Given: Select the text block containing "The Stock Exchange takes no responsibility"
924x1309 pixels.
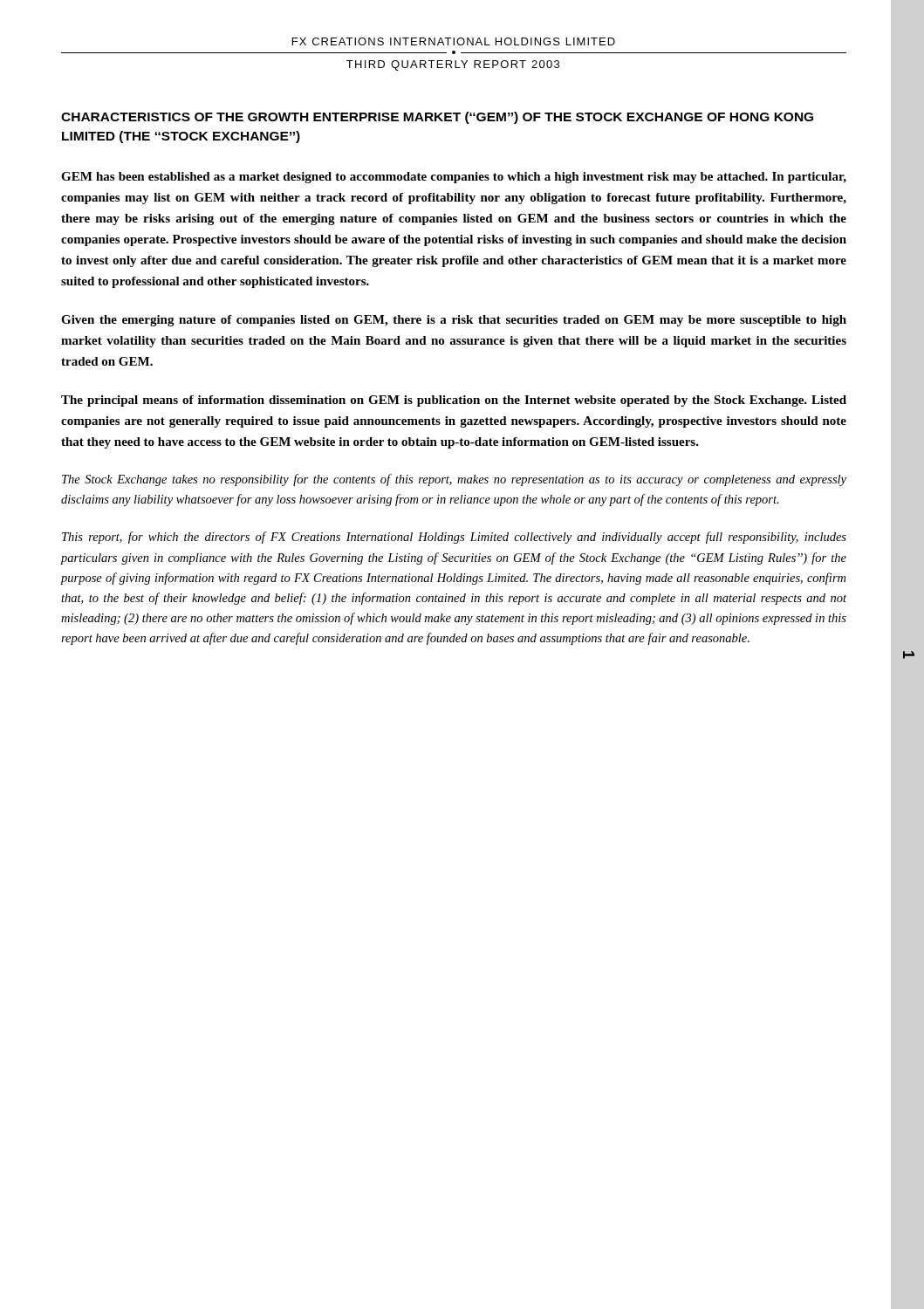Looking at the screenshot, I should click(454, 489).
